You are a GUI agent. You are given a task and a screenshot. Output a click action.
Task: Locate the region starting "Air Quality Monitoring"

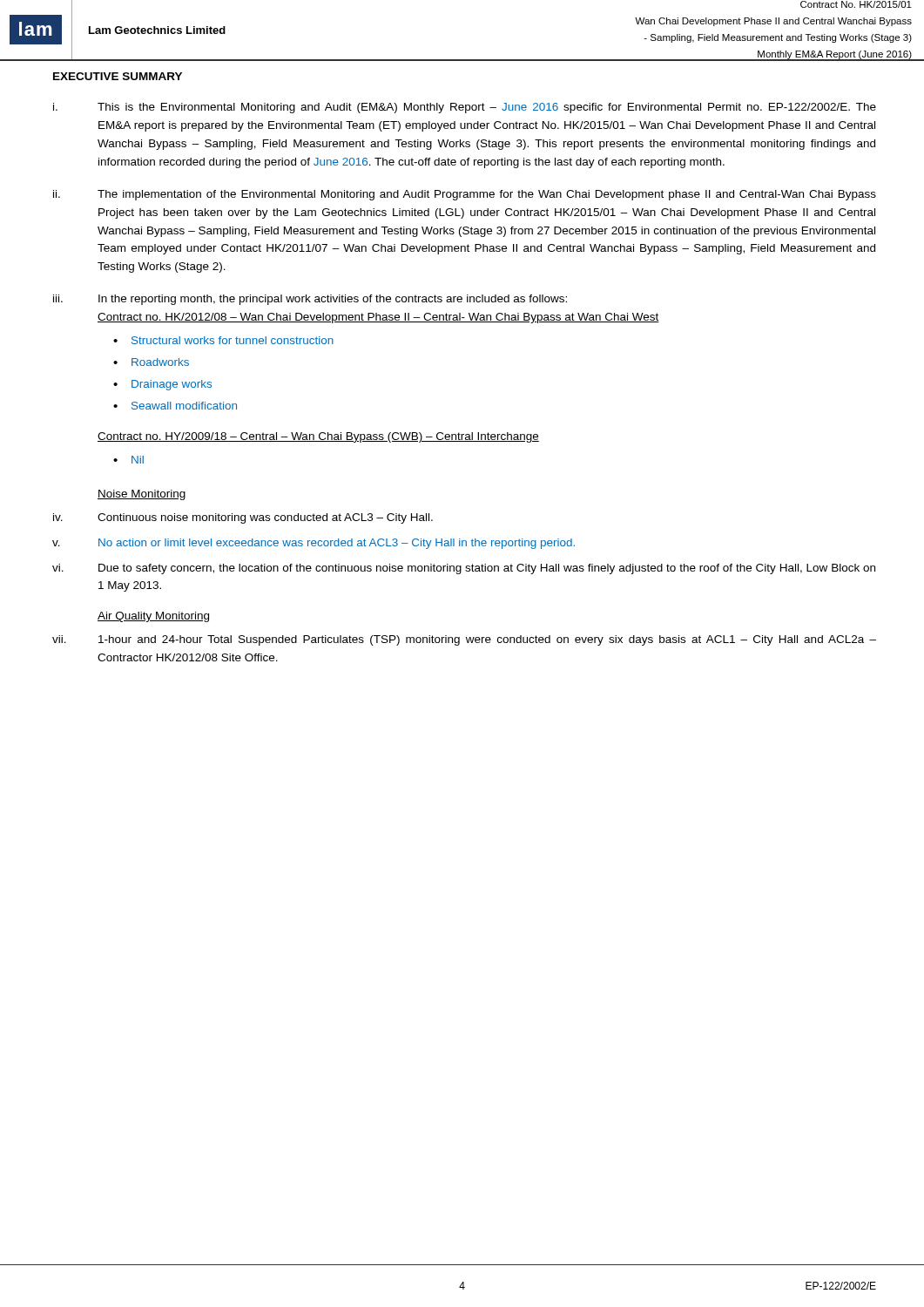click(x=154, y=616)
